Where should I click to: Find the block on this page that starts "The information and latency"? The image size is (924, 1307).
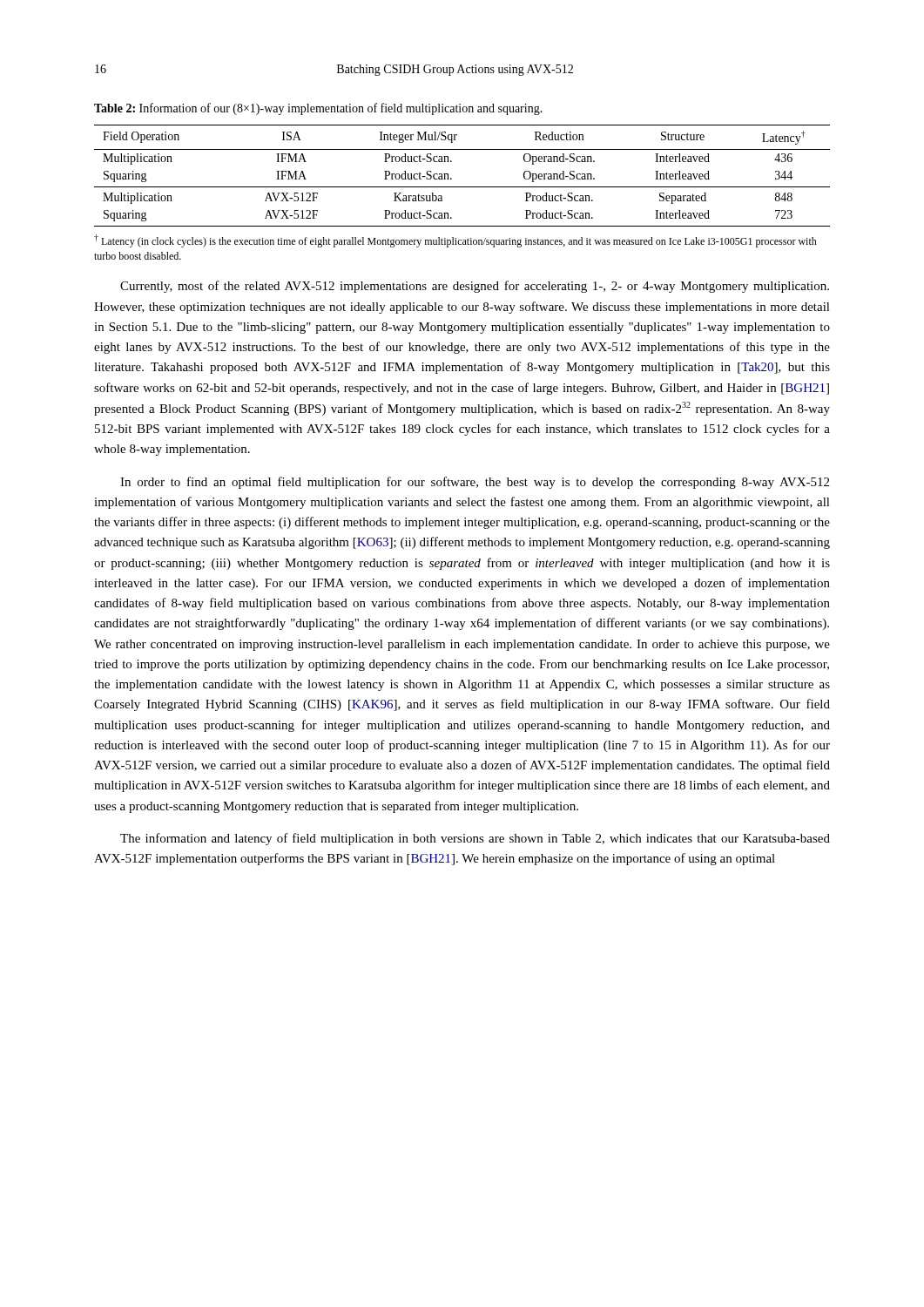point(462,848)
